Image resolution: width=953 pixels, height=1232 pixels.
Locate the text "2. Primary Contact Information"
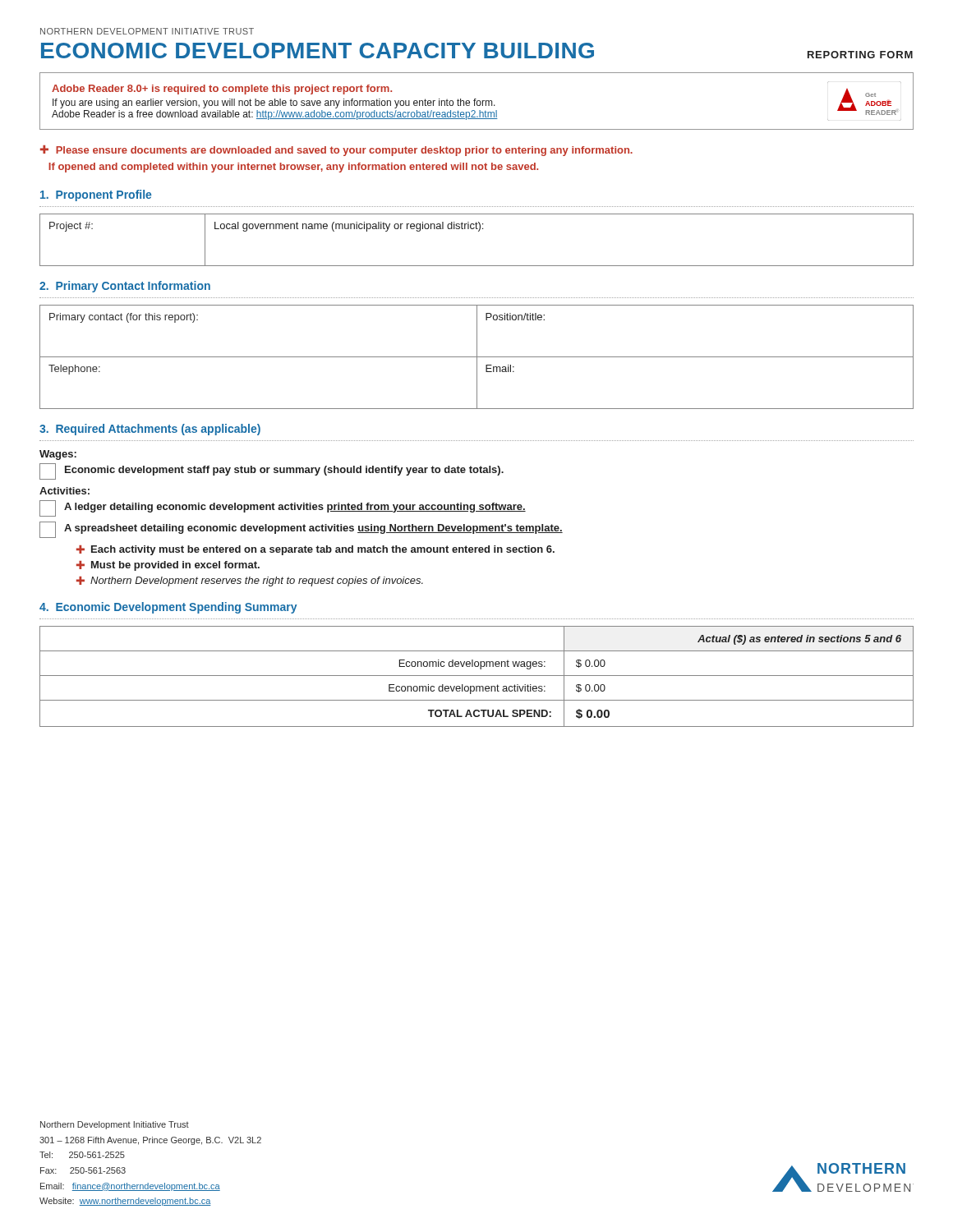pos(125,285)
